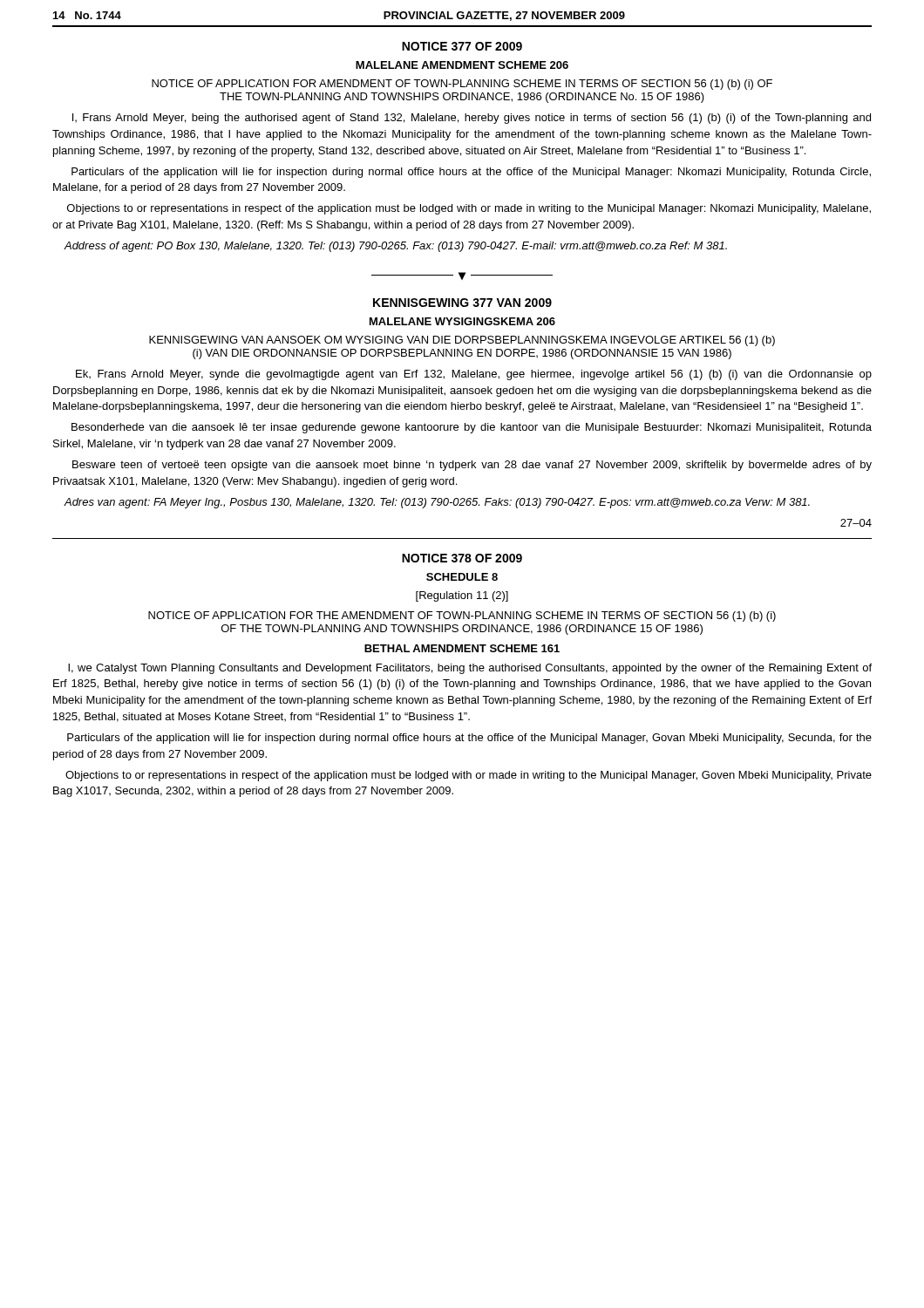Select the block starting "NOTICE 378 OF 2009"

[x=462, y=558]
